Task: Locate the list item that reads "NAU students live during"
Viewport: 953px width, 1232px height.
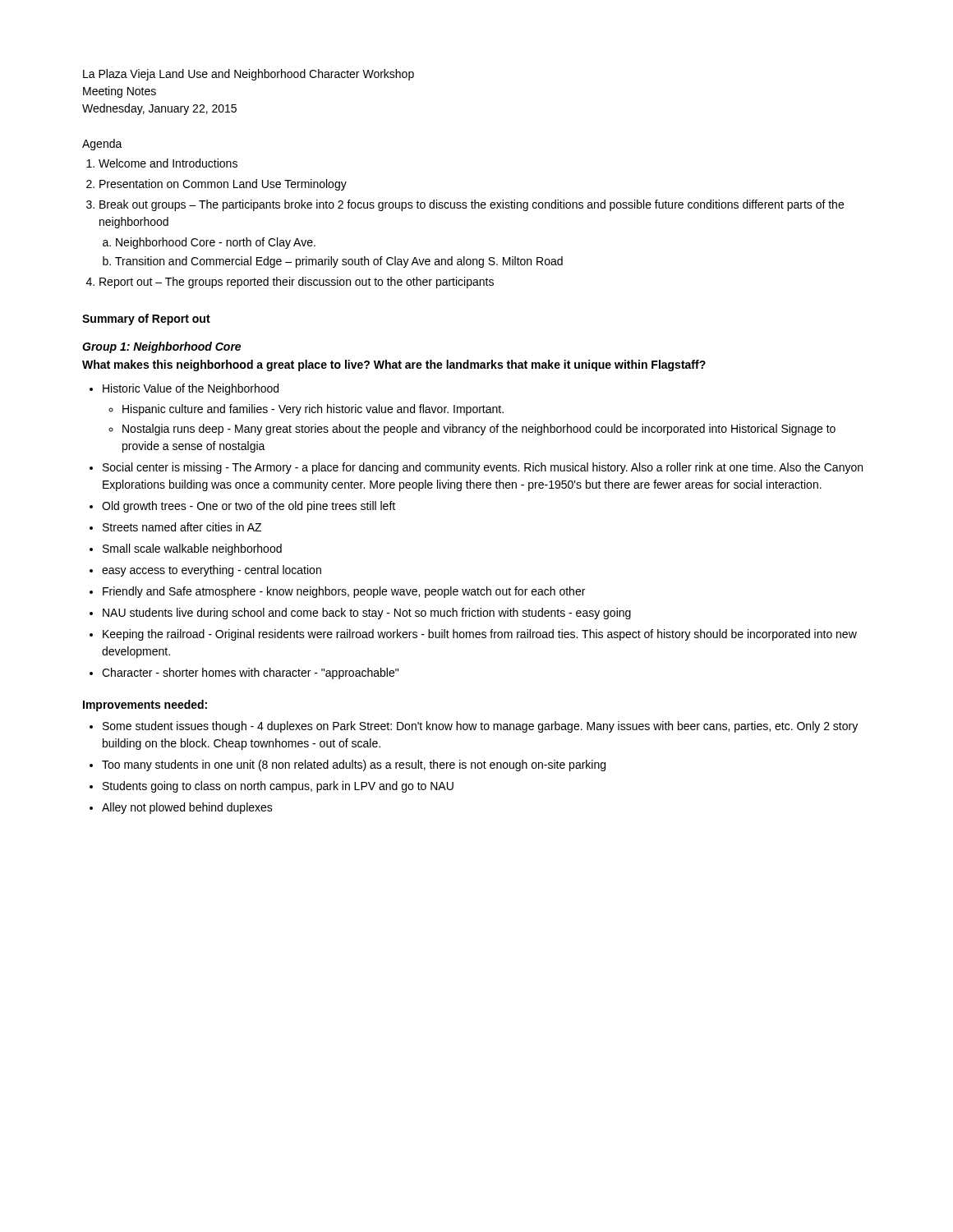Action: pyautogui.click(x=367, y=613)
